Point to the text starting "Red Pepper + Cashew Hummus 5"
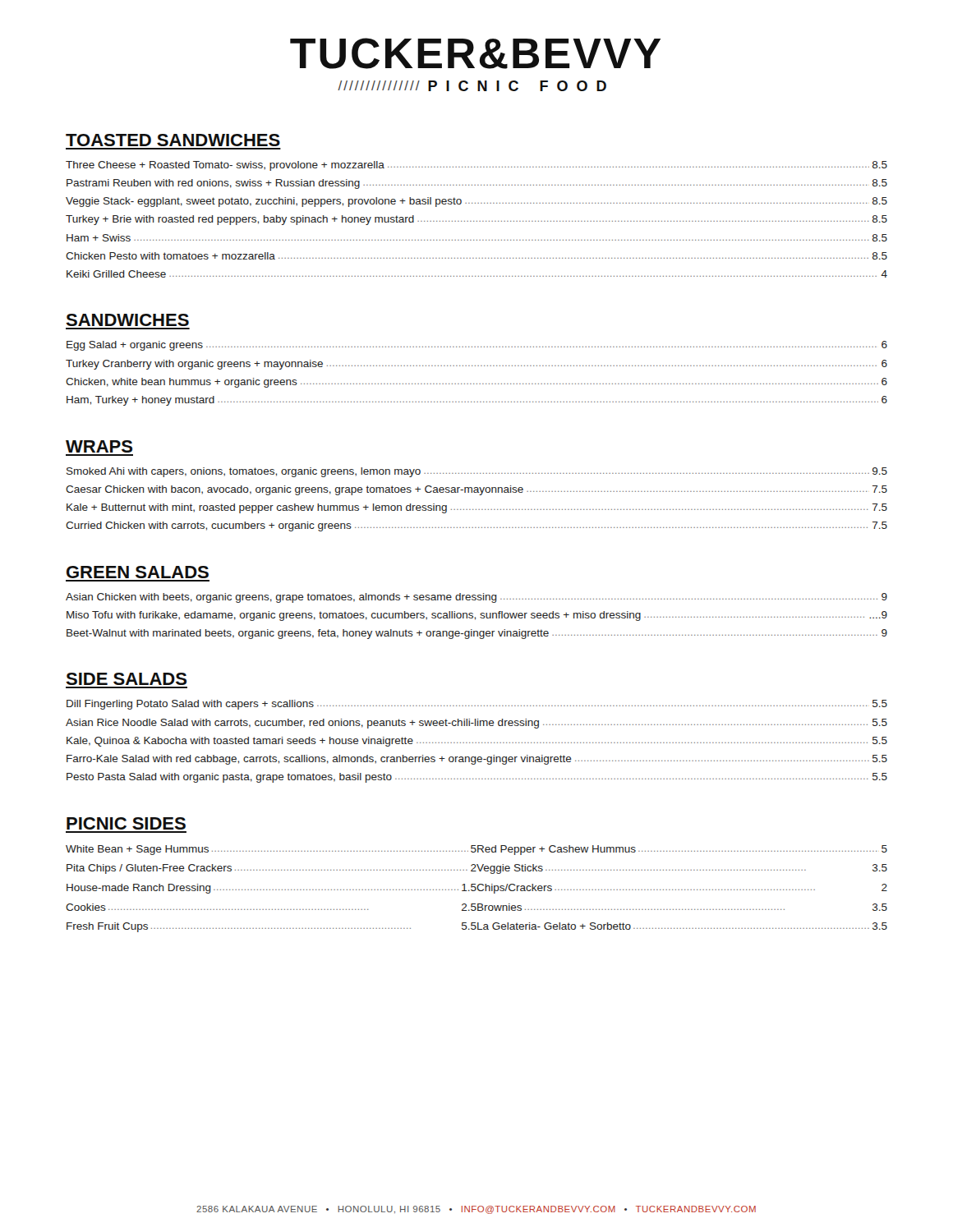 [682, 849]
